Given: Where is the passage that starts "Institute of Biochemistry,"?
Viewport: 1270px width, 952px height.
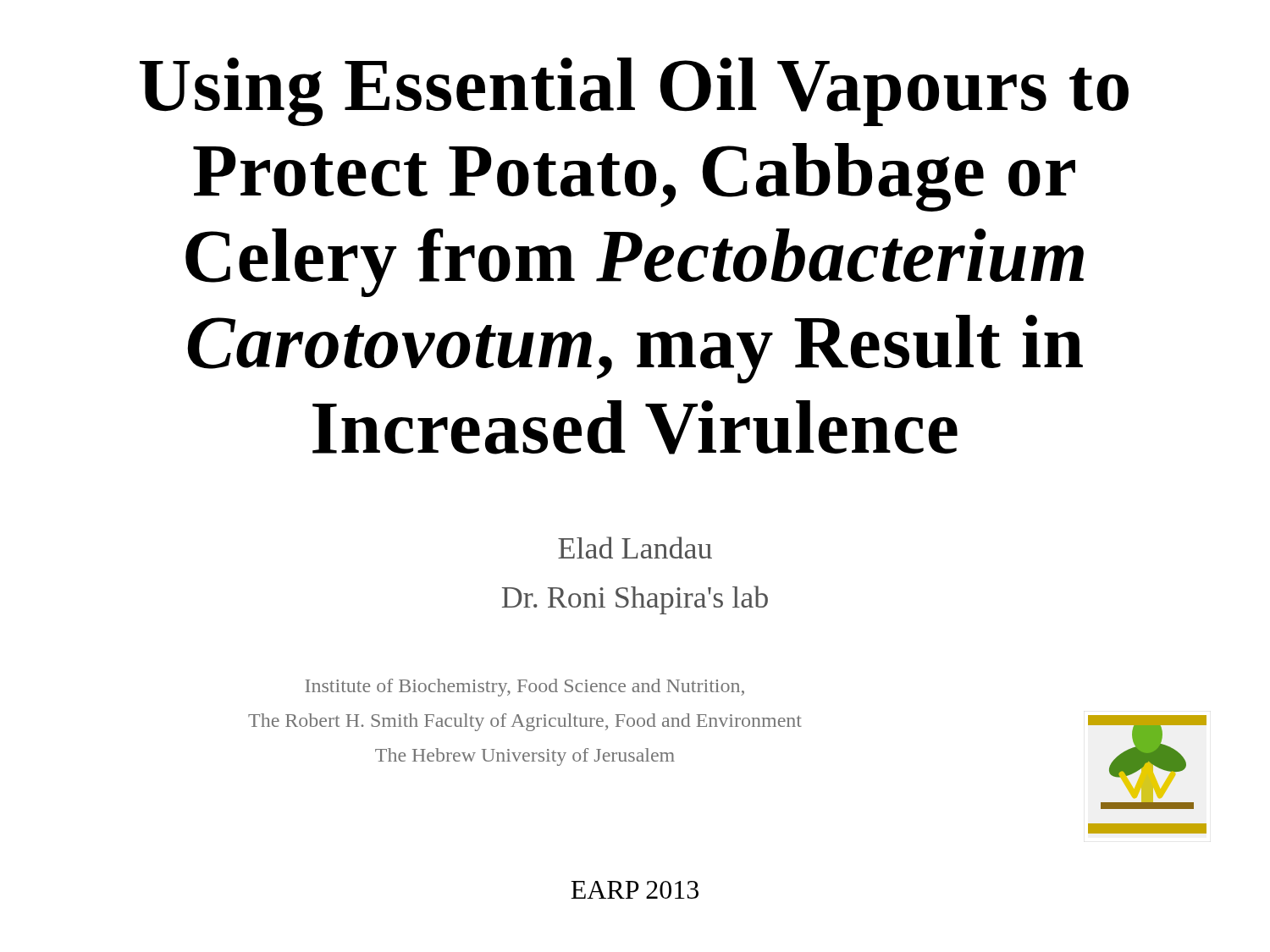Looking at the screenshot, I should click(x=525, y=720).
